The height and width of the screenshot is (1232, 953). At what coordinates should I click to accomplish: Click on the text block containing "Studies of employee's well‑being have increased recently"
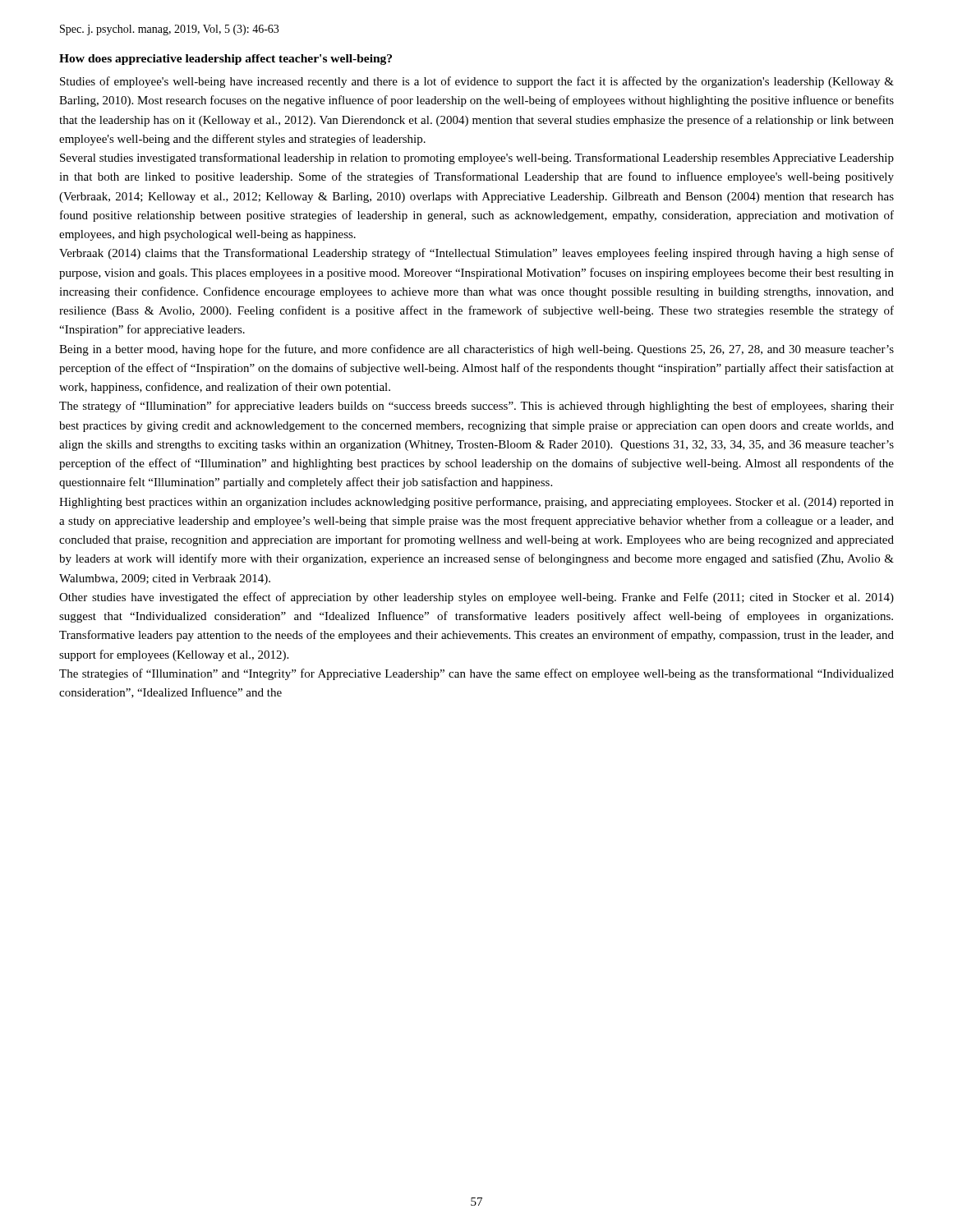coord(476,110)
